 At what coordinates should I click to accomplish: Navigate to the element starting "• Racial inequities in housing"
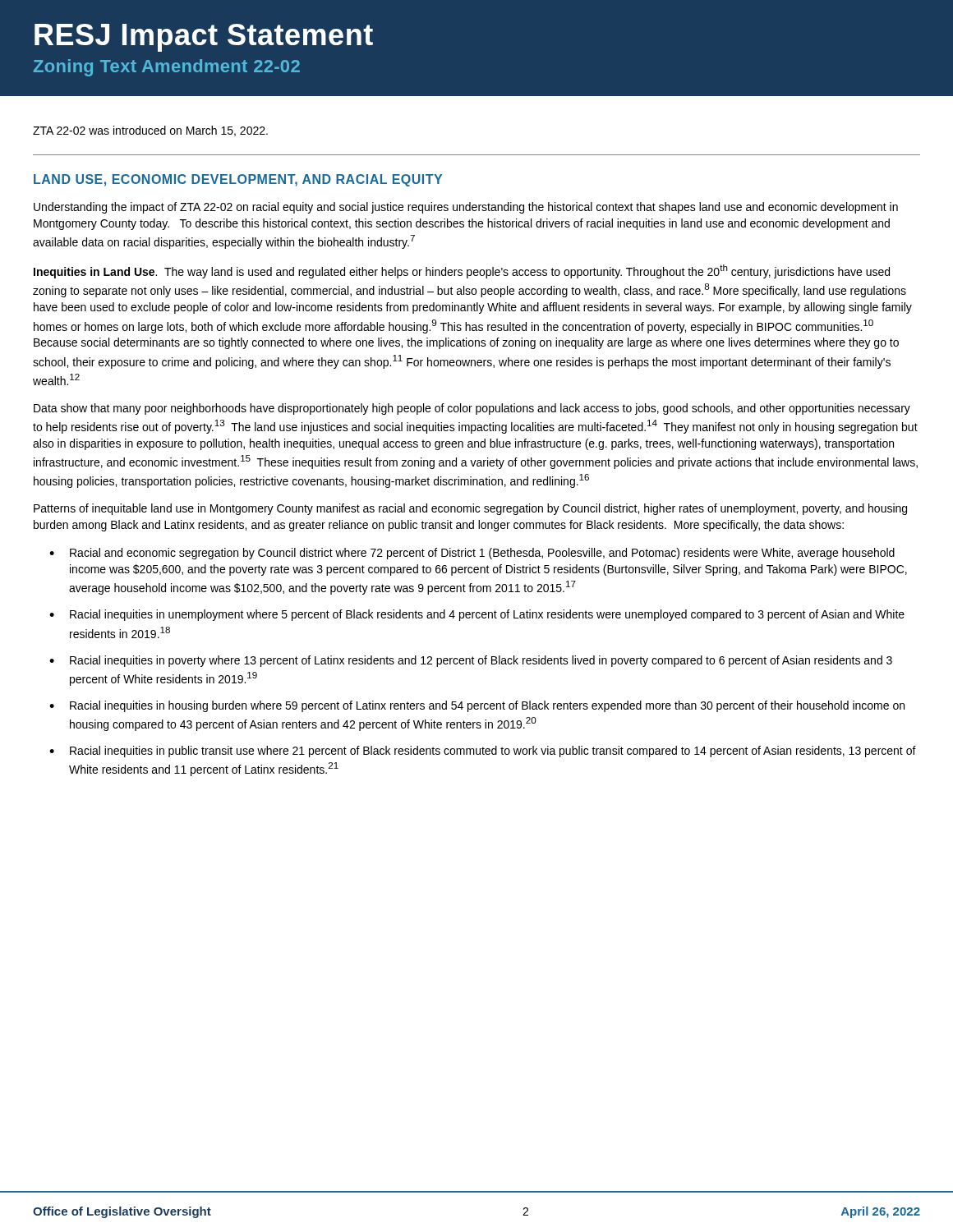point(485,715)
